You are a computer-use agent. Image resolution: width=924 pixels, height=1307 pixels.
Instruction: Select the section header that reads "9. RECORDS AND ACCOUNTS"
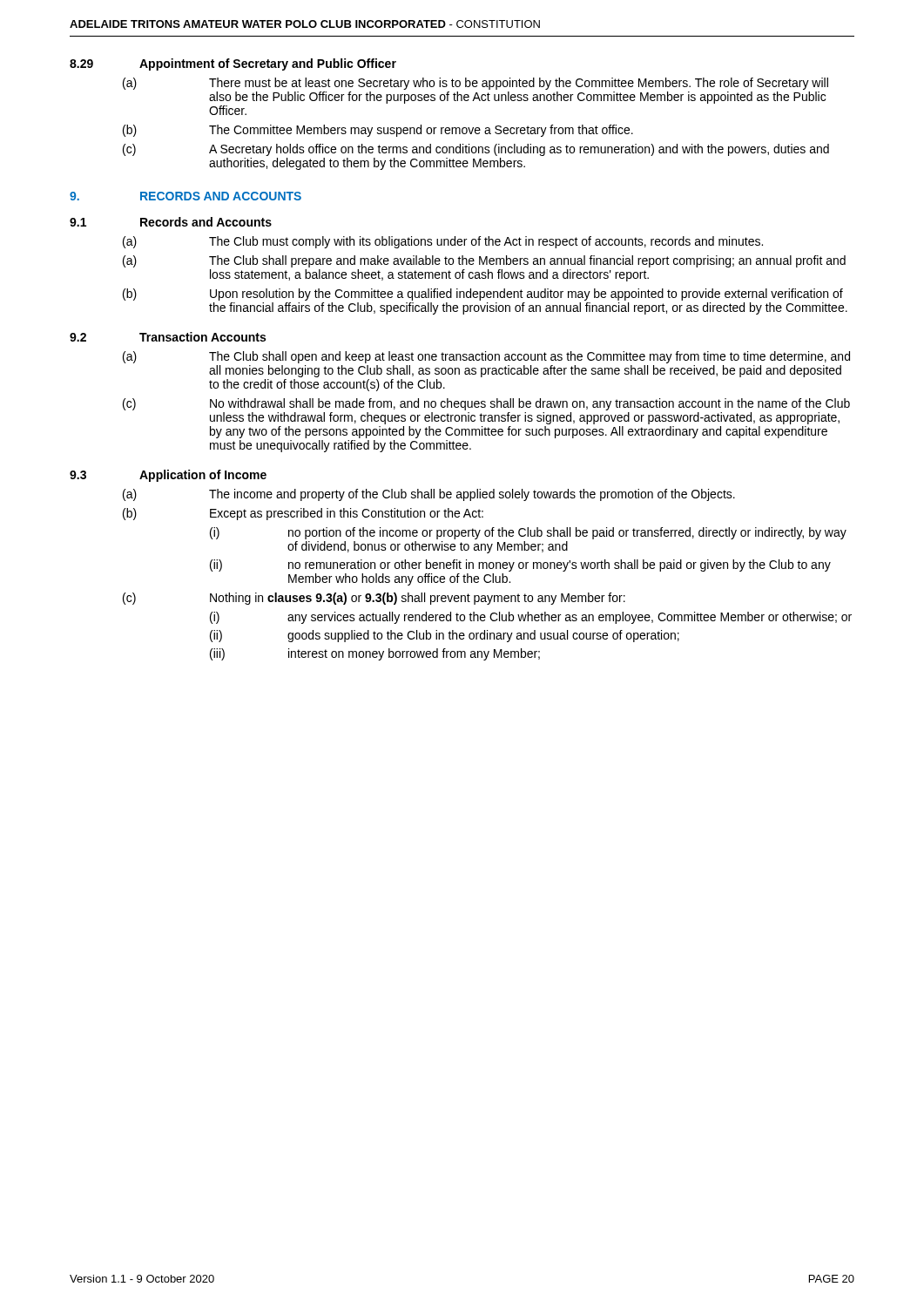[x=186, y=196]
